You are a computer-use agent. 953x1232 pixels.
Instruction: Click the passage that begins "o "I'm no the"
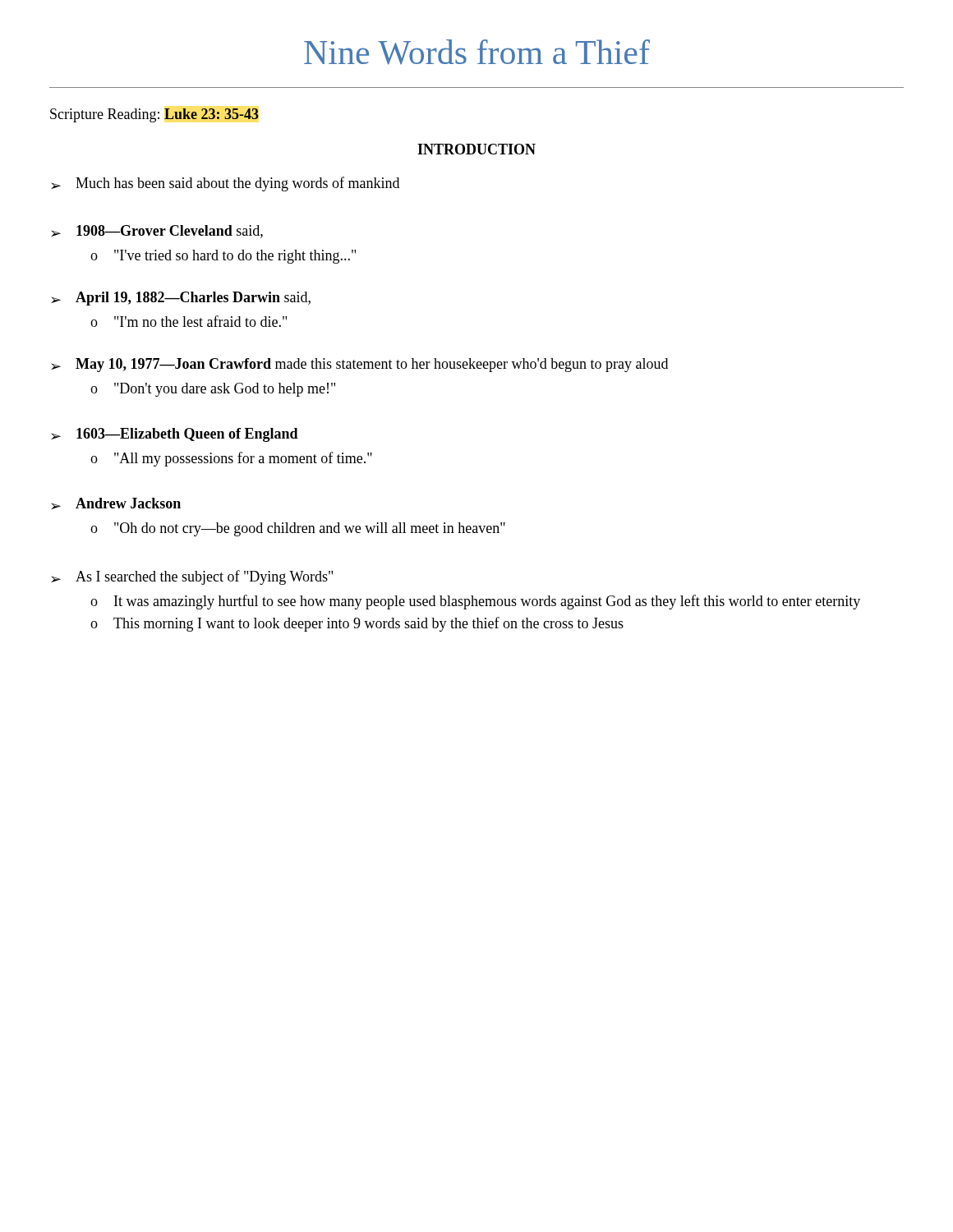pyautogui.click(x=189, y=321)
